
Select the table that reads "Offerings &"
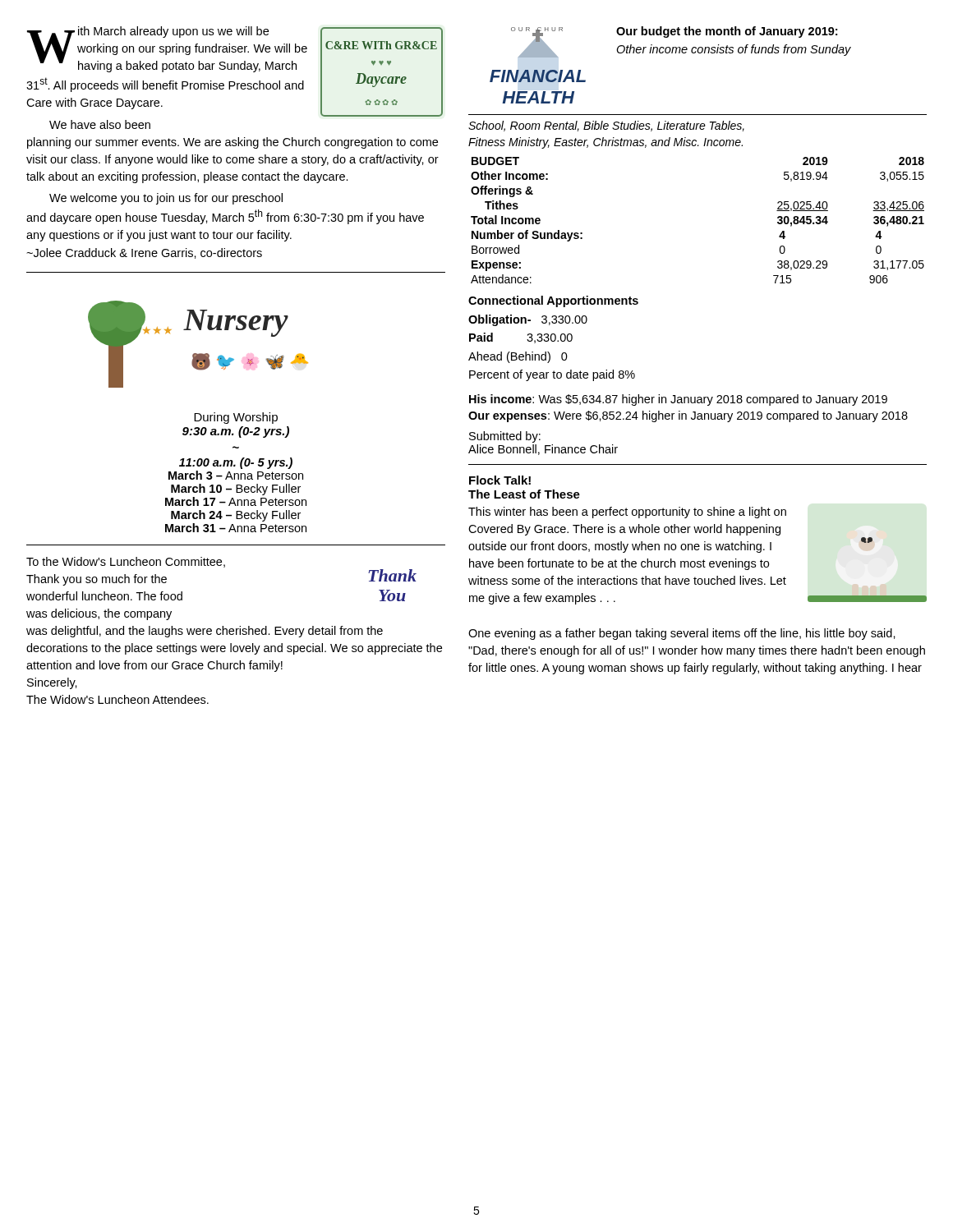[698, 220]
